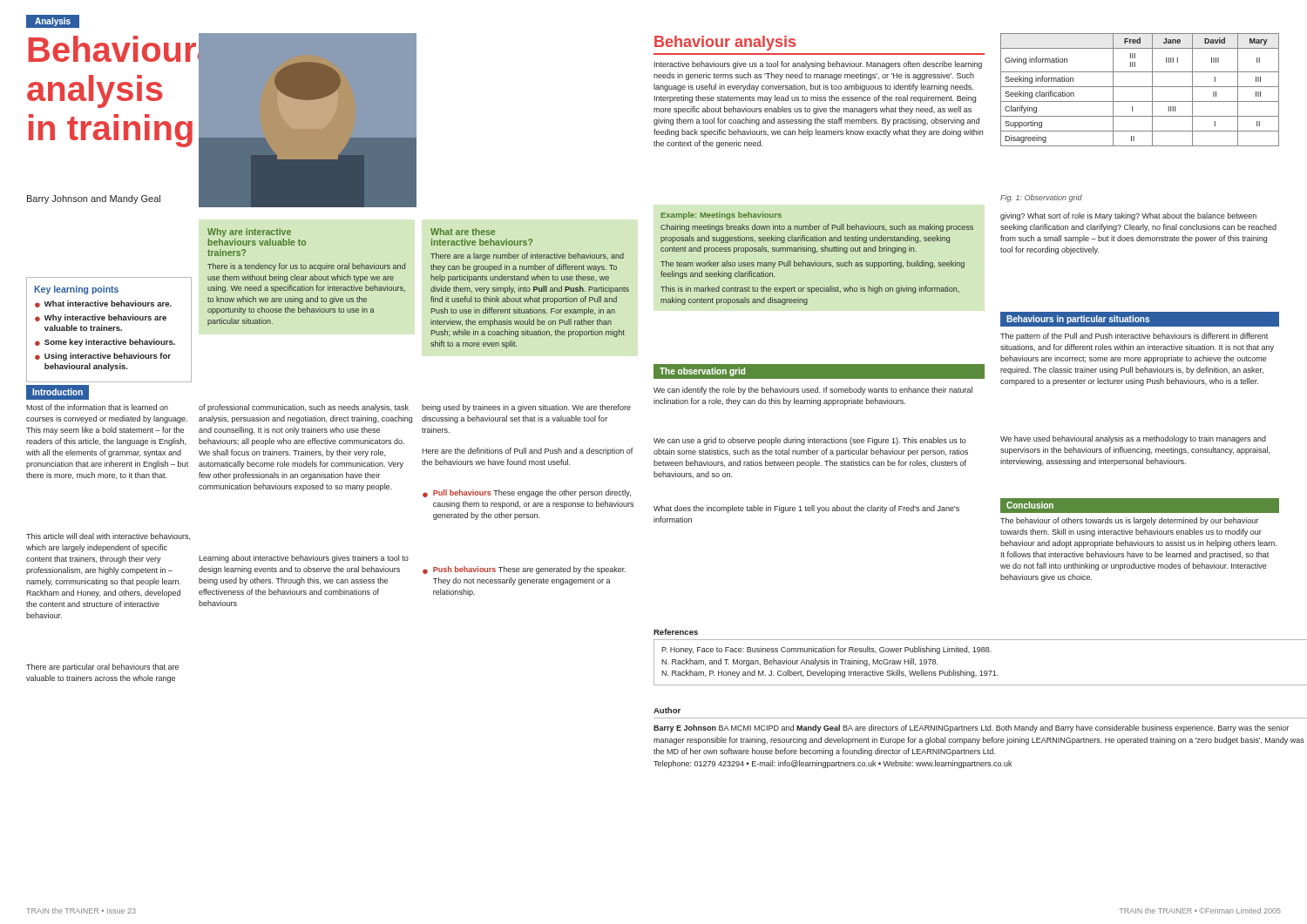Locate the region starting "of professional communication, such as needs analysis,"
This screenshot has width=1307, height=924.
pos(306,447)
